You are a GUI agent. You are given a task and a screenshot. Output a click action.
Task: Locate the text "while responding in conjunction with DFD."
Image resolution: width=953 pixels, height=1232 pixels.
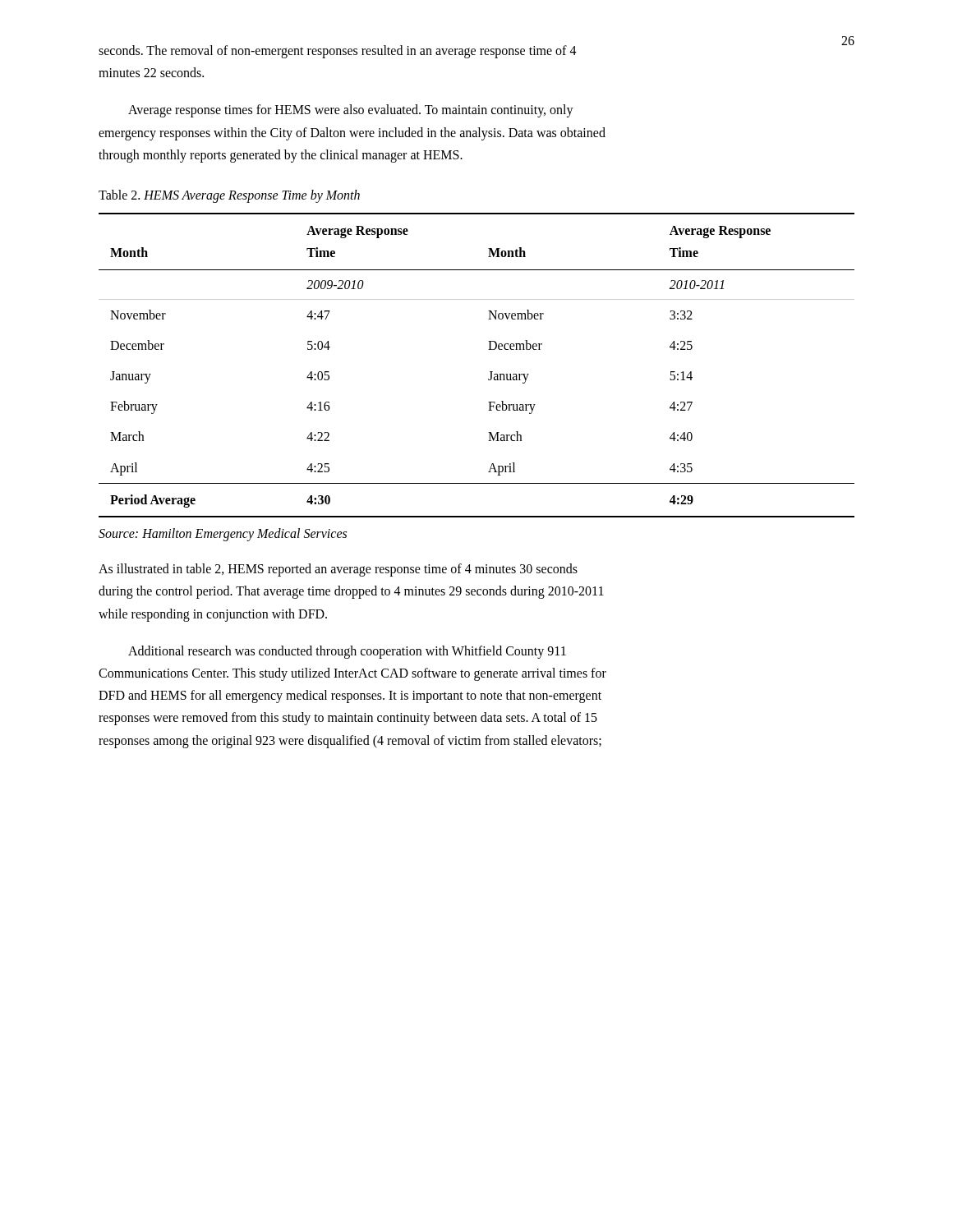coord(213,614)
